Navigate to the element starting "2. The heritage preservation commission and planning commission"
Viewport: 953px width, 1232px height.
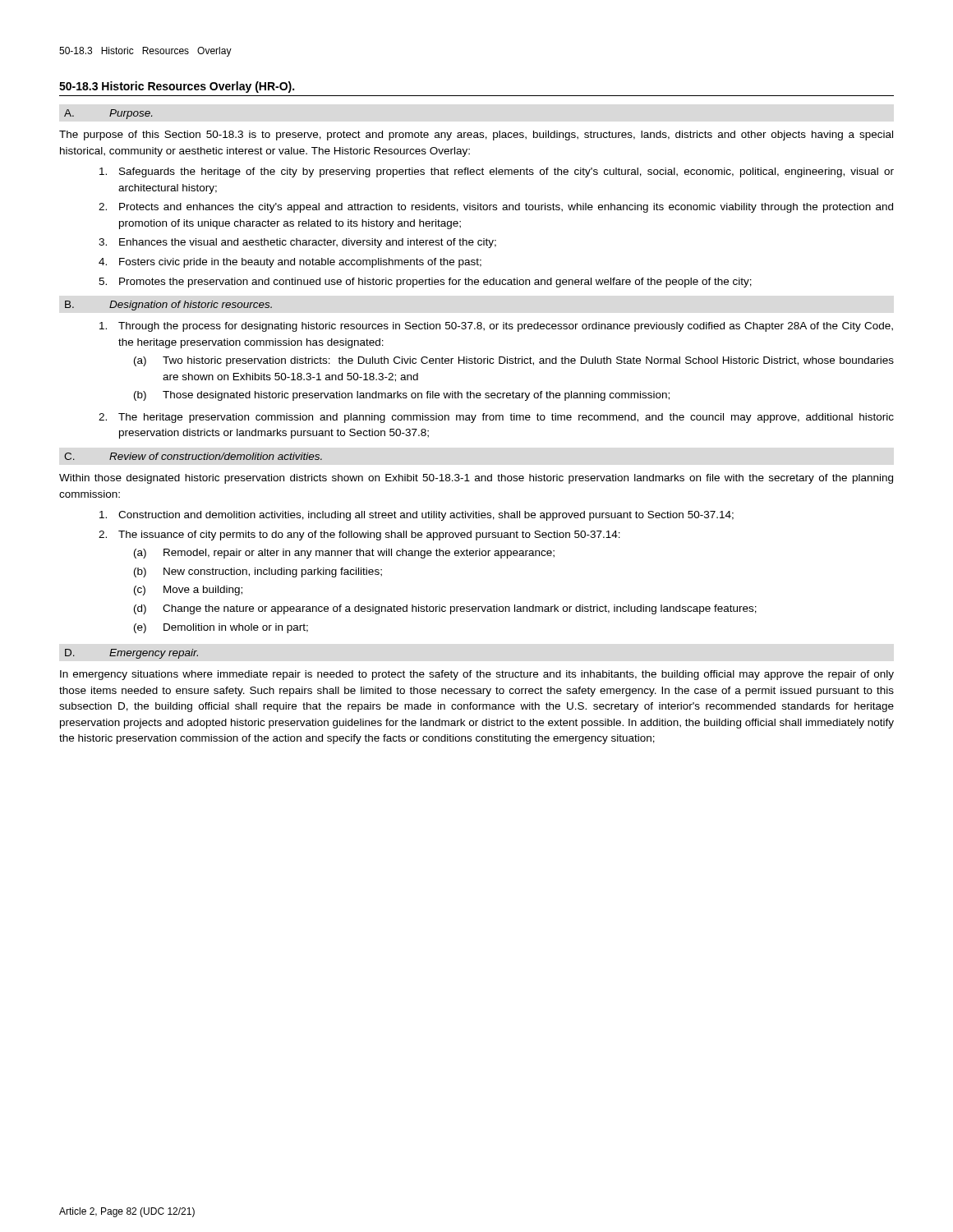coord(496,425)
